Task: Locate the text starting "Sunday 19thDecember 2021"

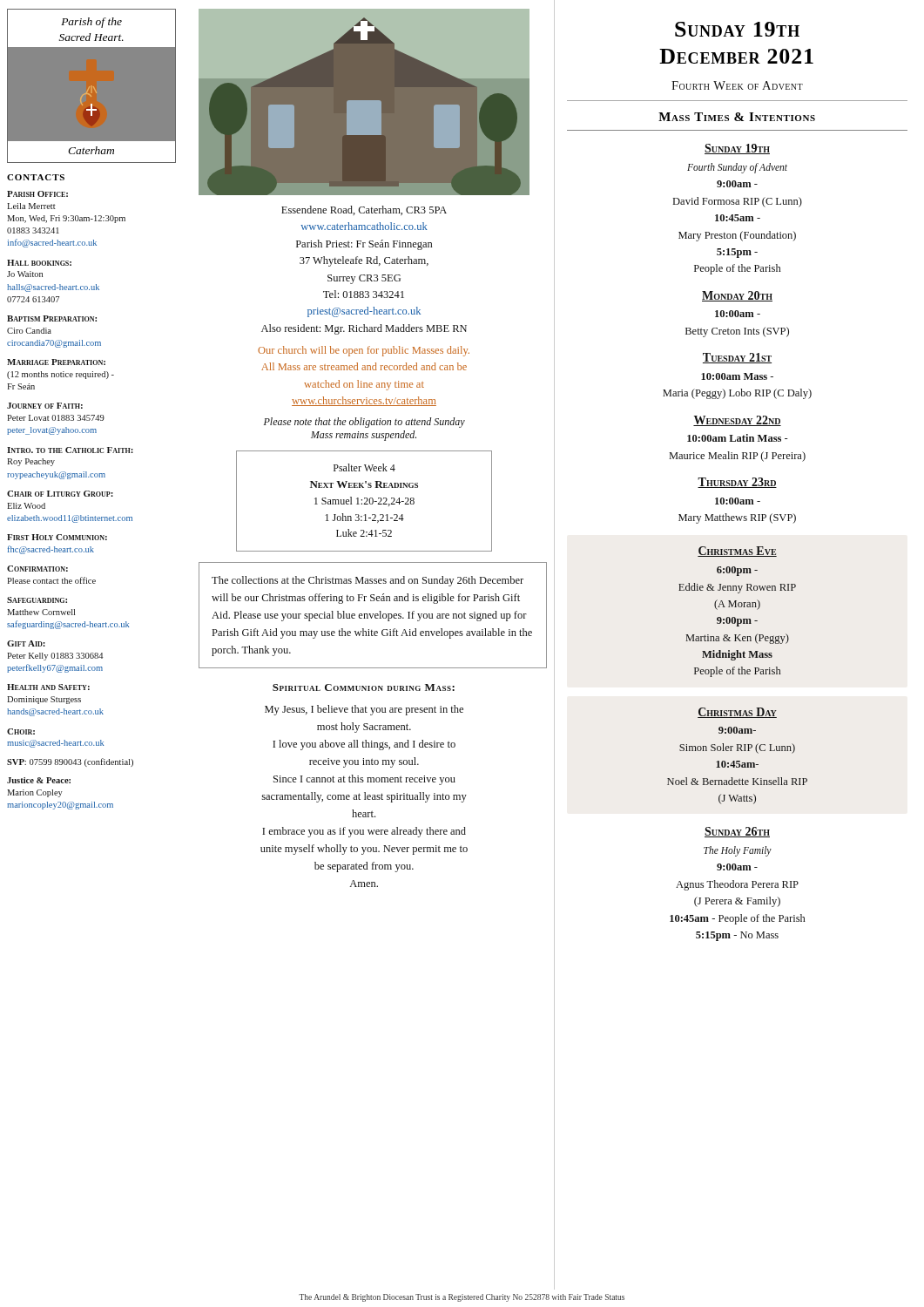Action: tap(737, 43)
